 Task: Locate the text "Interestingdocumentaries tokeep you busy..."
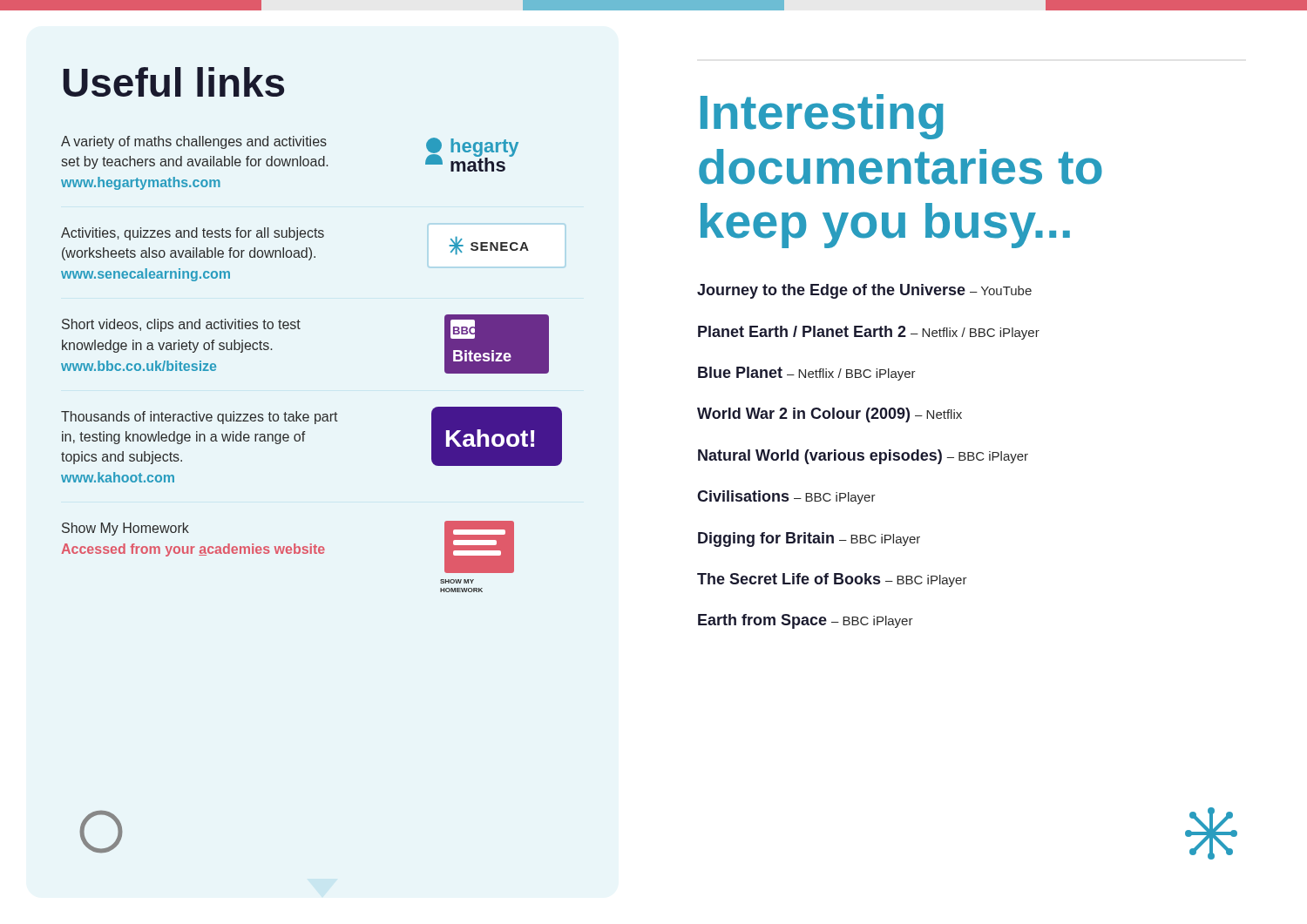pyautogui.click(x=900, y=167)
